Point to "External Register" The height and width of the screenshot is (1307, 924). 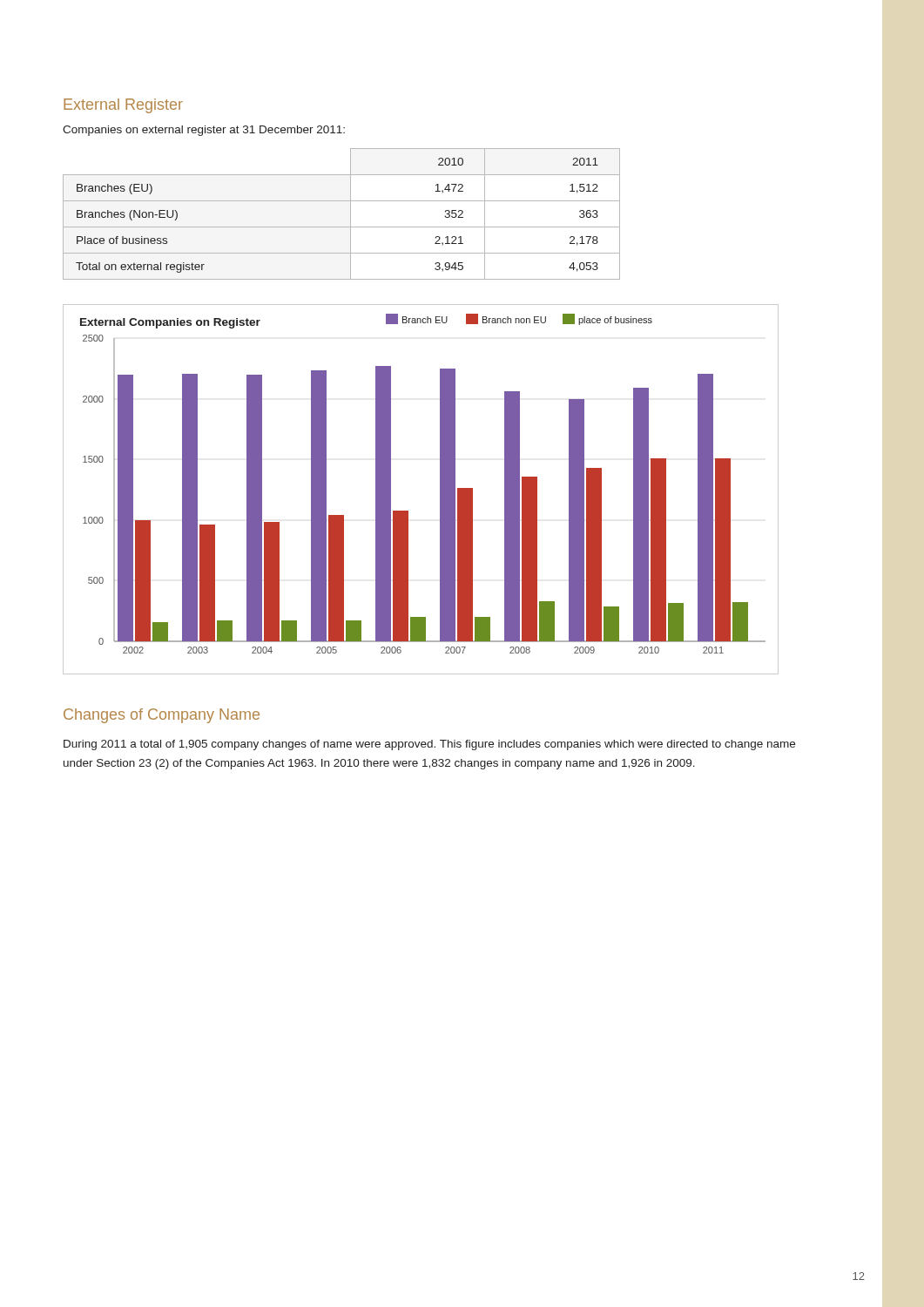pos(123,105)
